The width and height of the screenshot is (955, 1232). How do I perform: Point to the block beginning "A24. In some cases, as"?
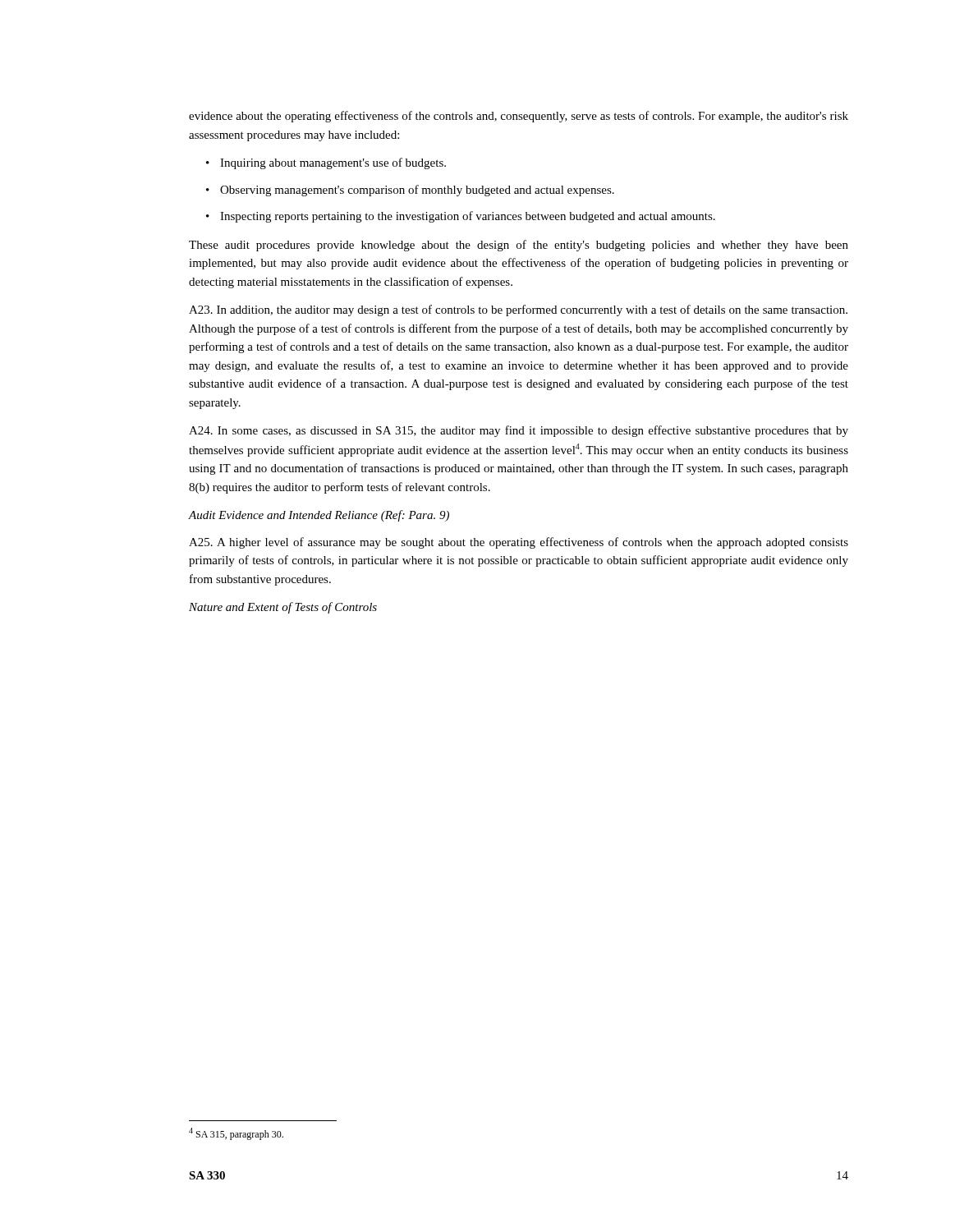click(519, 459)
